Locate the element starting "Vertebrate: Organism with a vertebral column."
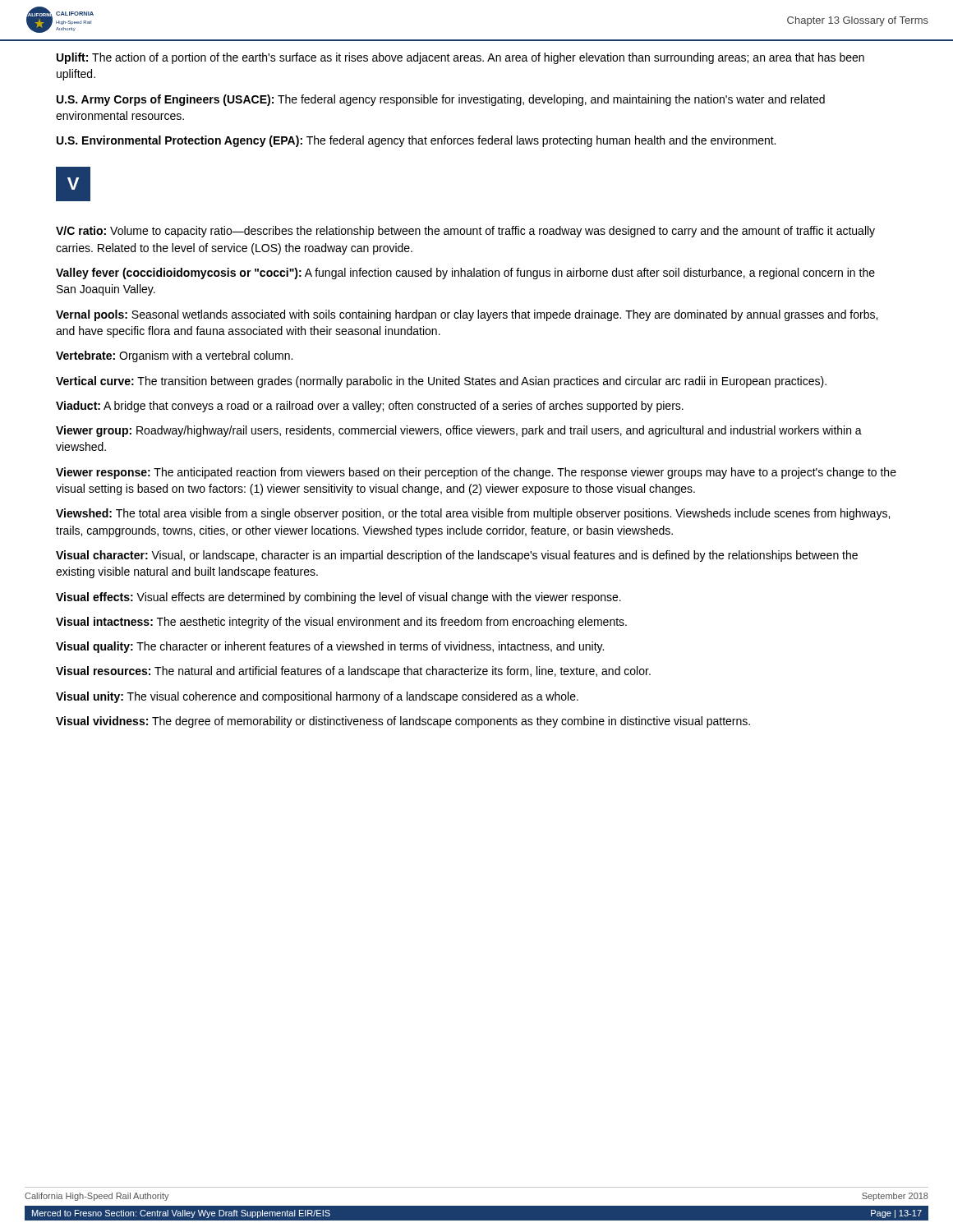This screenshot has width=953, height=1232. 174,356
